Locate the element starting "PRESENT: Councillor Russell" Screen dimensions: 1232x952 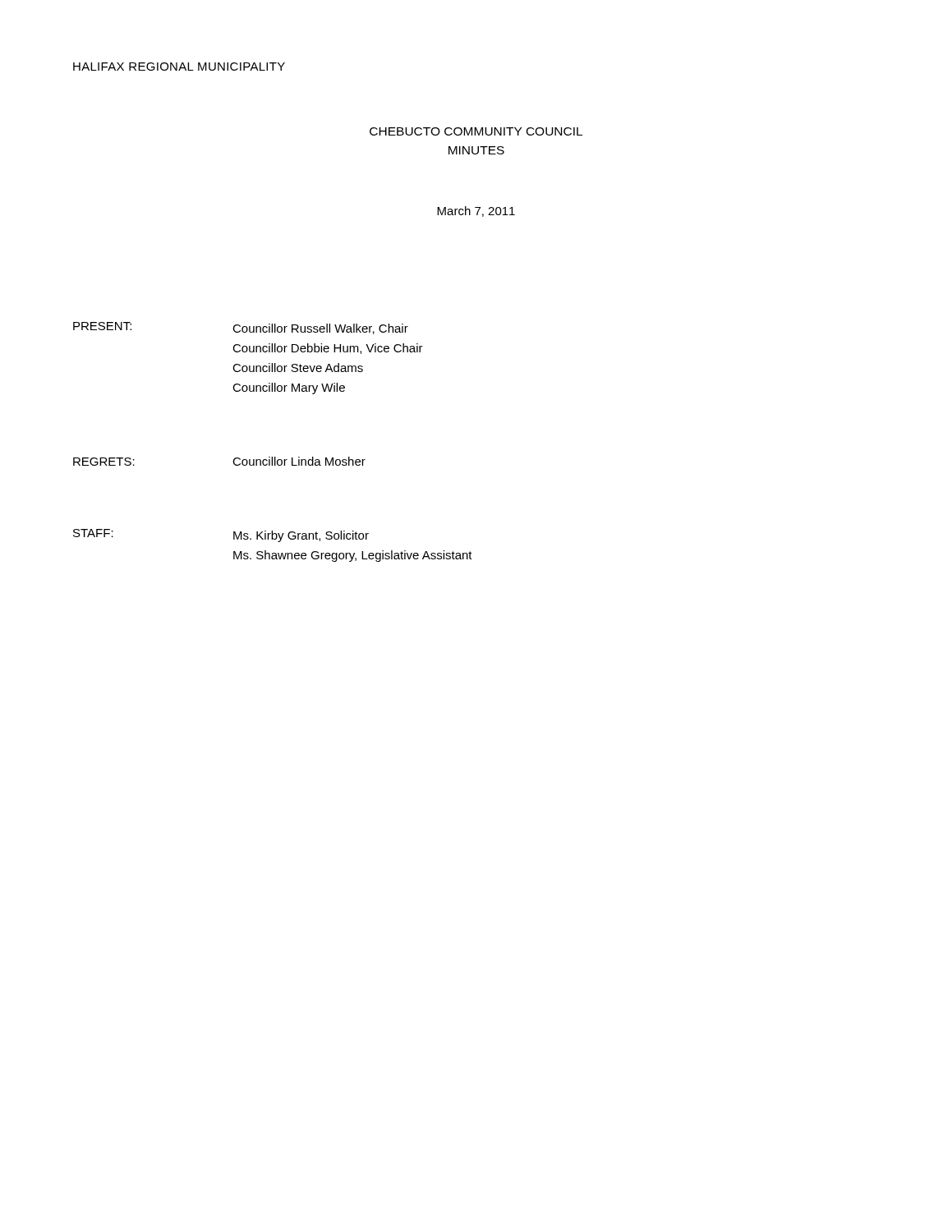click(247, 358)
